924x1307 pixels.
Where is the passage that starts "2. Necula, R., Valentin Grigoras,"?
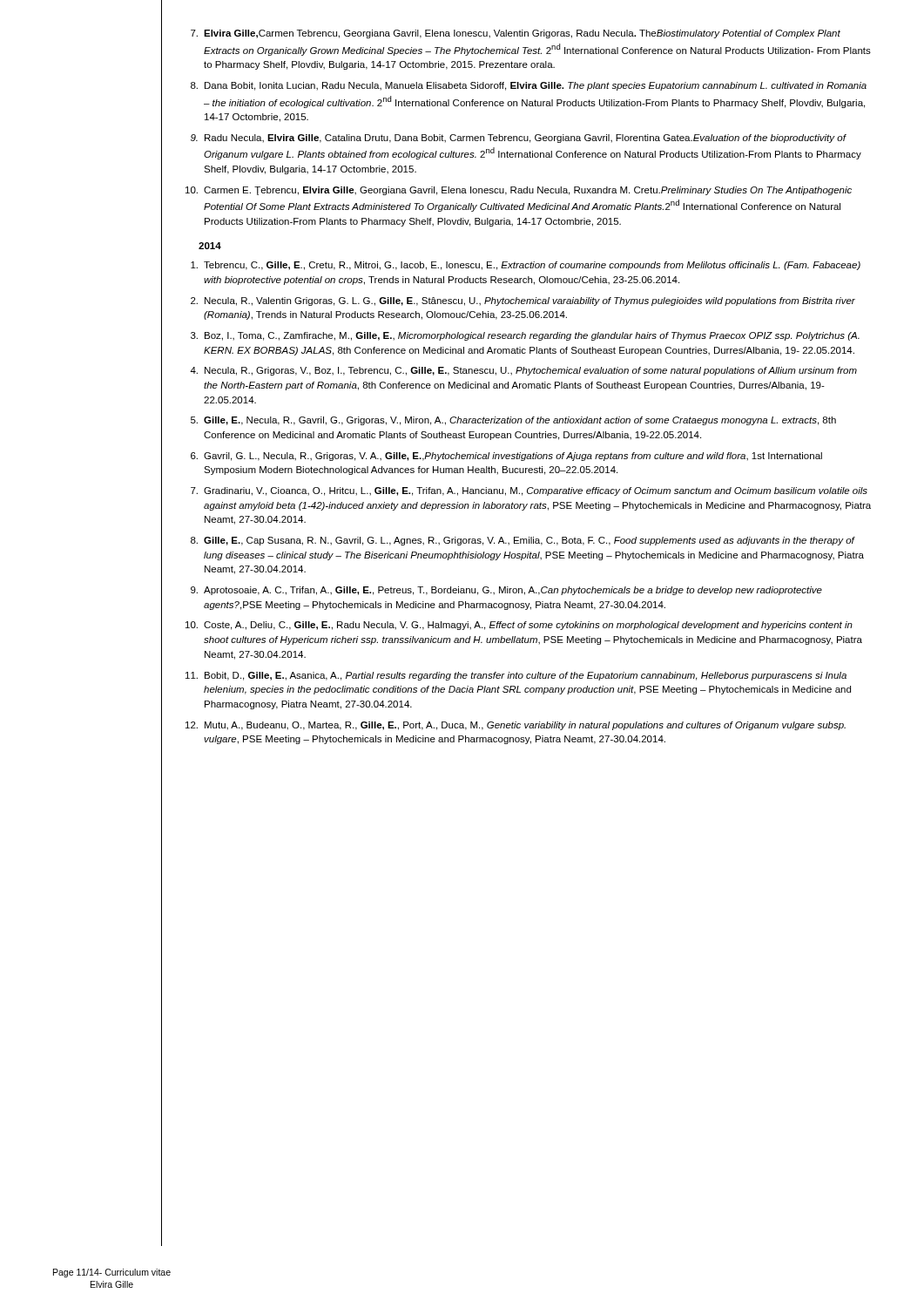tap(523, 308)
